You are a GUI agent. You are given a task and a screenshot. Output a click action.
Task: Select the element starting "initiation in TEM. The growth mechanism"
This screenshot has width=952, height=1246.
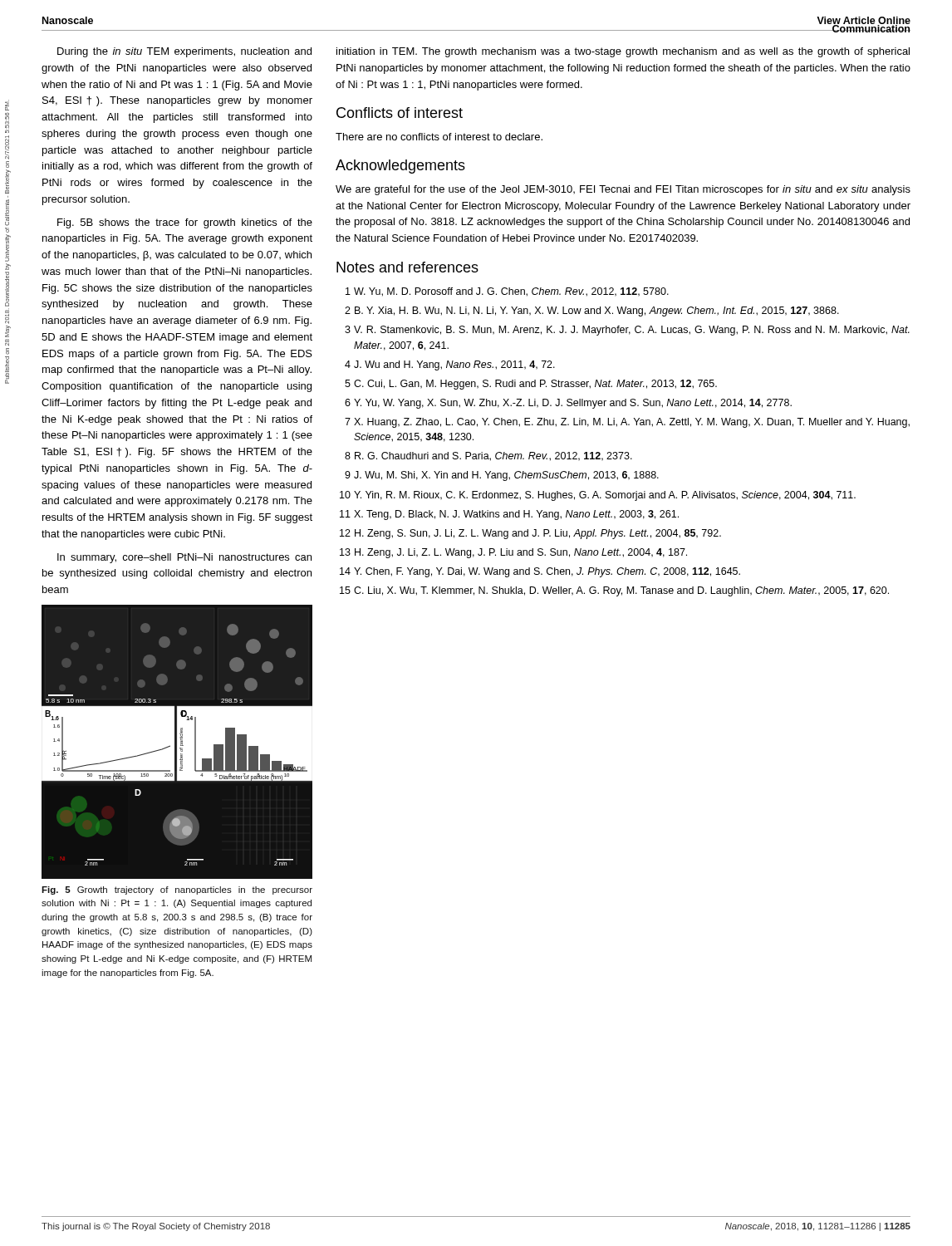click(x=623, y=67)
